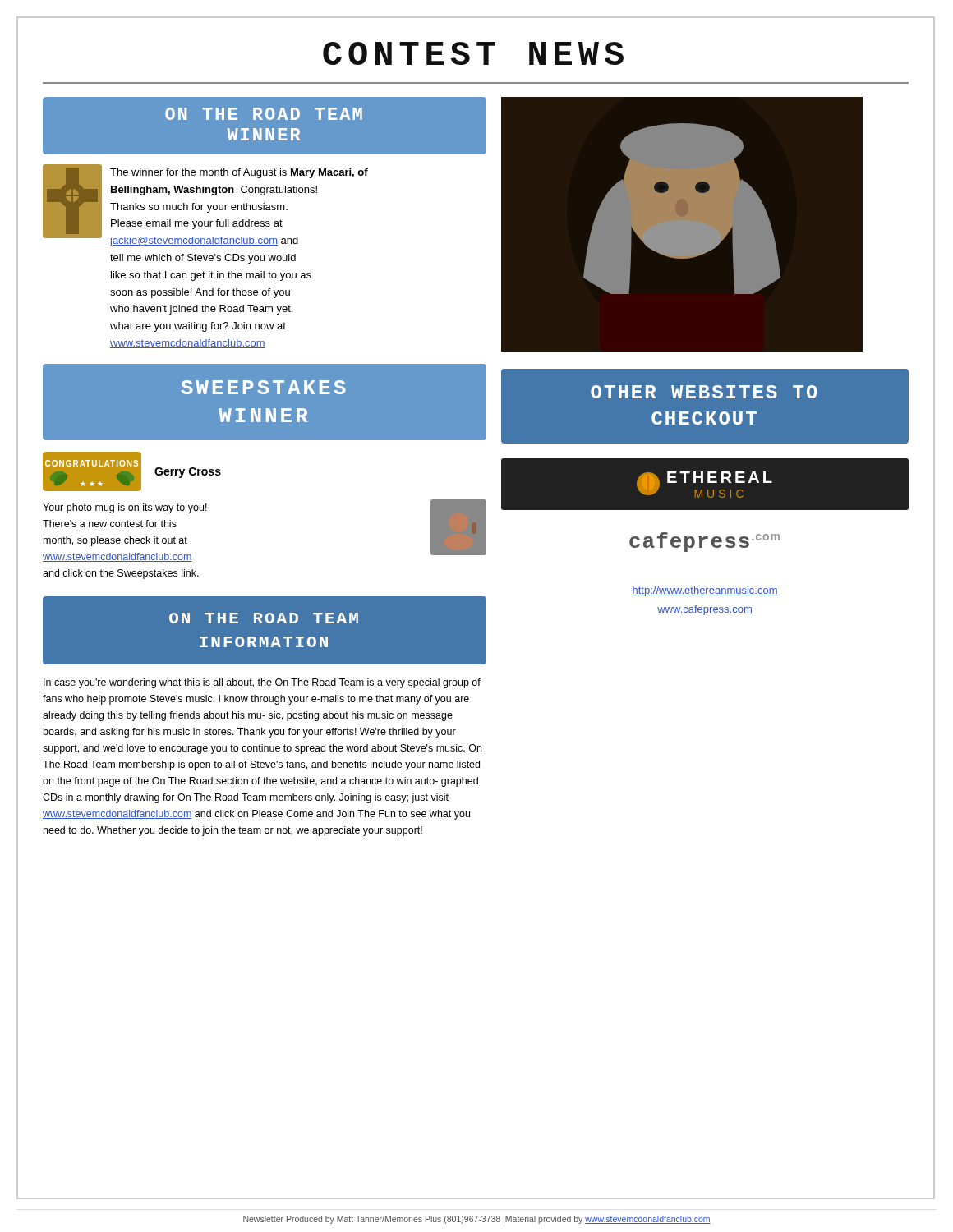This screenshot has height=1232, width=953.
Task: Navigate to the text block starting "Your photo mug is on its"
Action: (x=121, y=527)
